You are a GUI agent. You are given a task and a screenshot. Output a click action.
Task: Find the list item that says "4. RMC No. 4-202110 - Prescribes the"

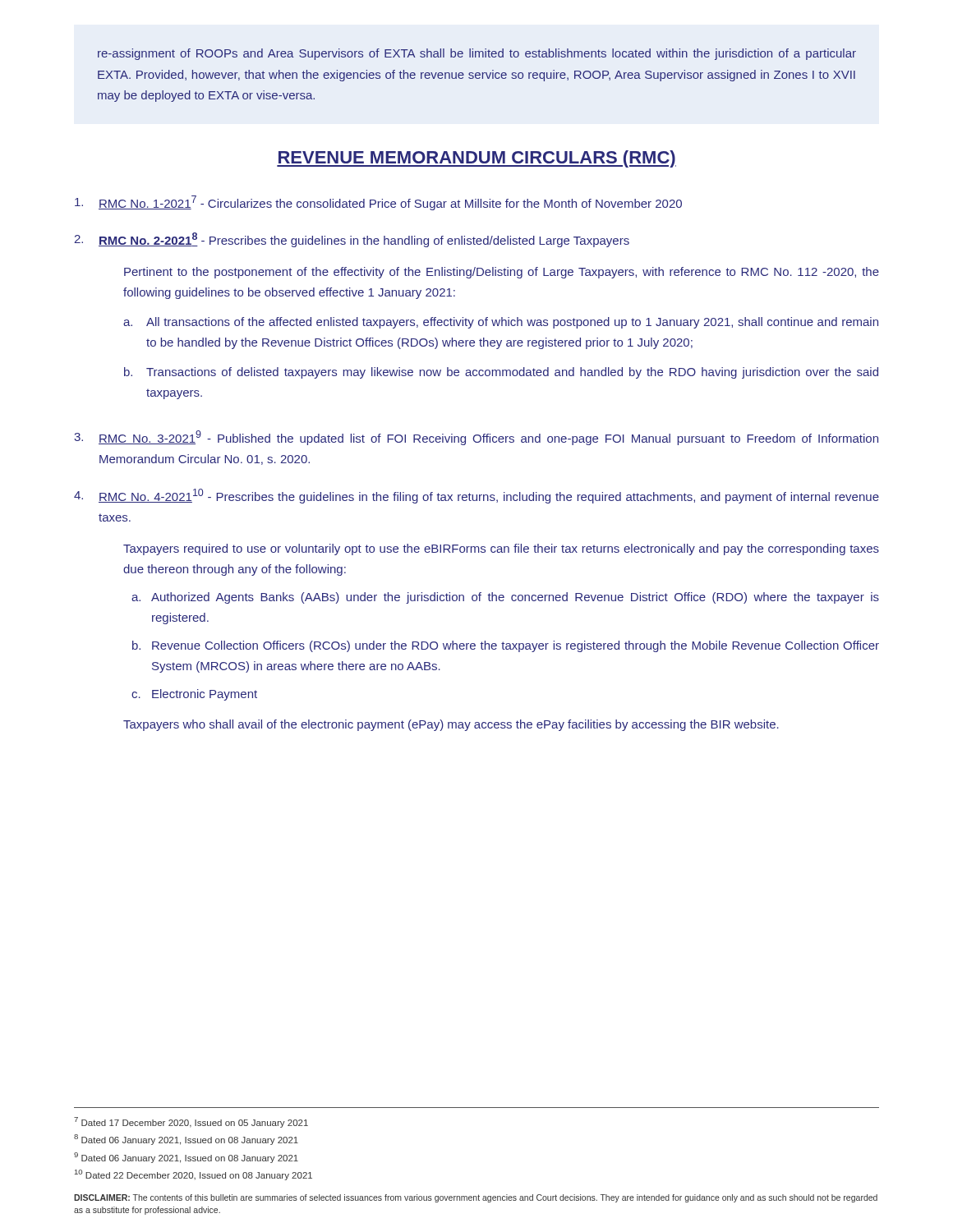pos(476,609)
